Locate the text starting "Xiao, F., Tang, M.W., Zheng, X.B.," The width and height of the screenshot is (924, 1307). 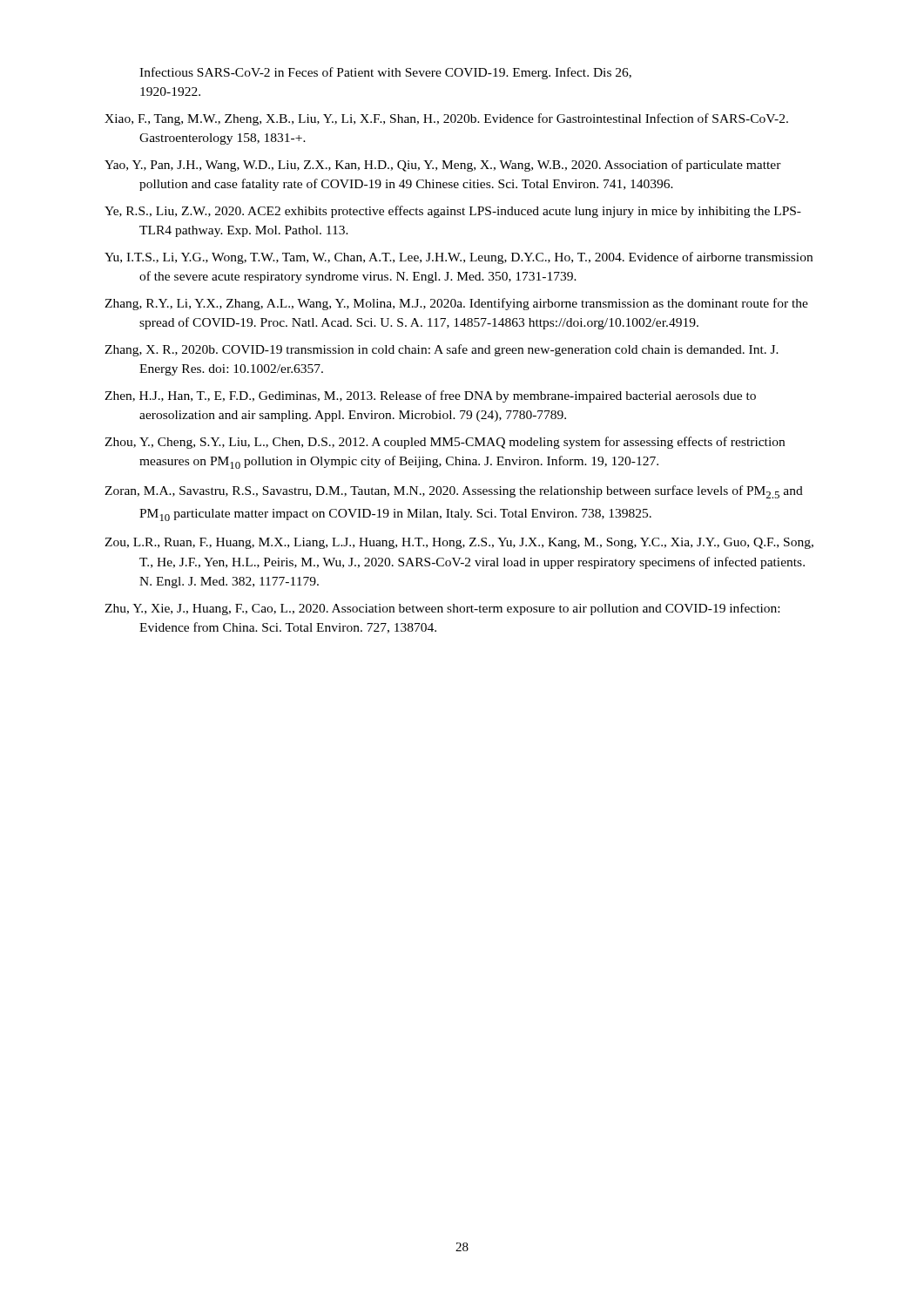click(447, 128)
